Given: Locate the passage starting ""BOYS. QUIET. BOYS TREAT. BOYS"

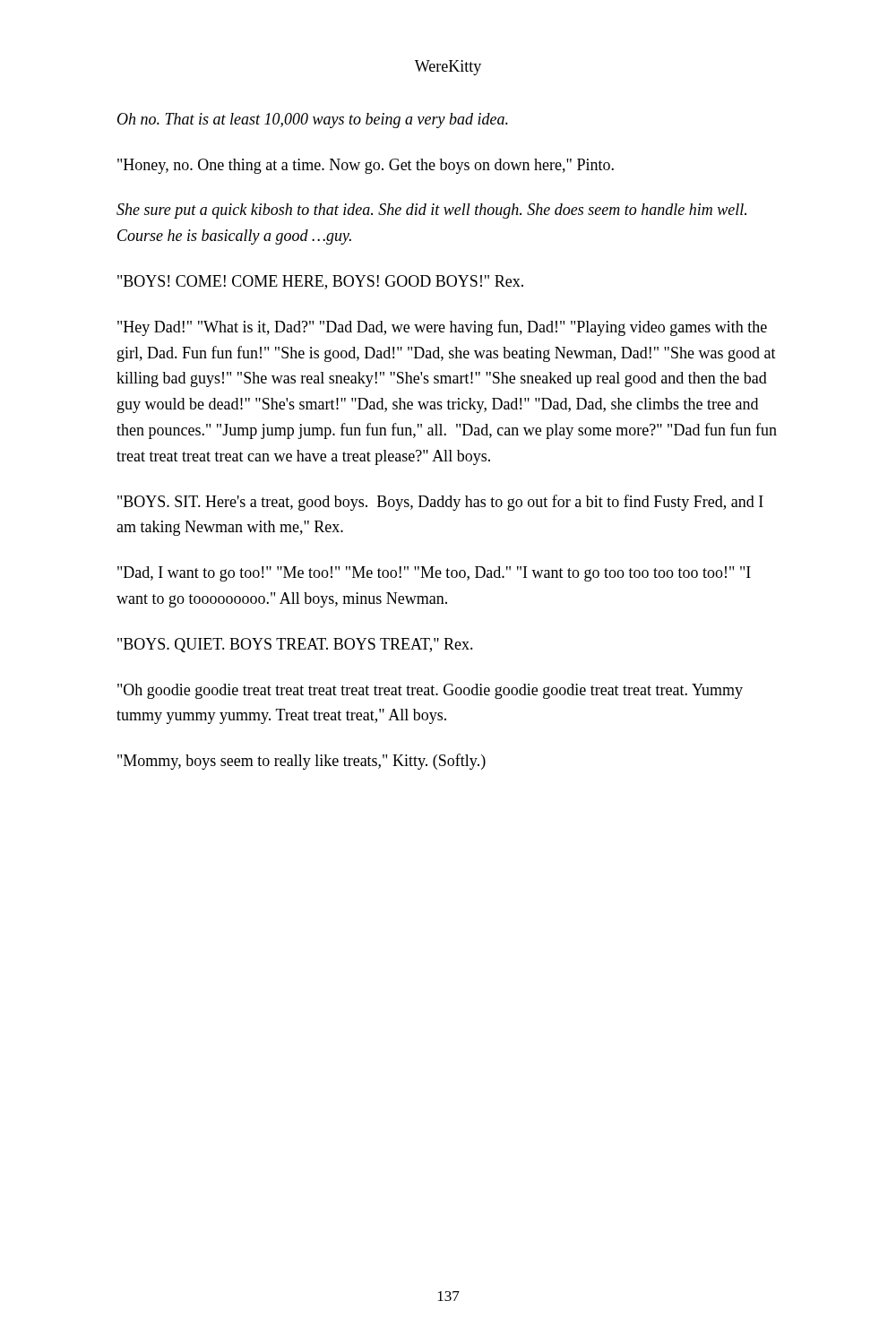Looking at the screenshot, I should (295, 644).
